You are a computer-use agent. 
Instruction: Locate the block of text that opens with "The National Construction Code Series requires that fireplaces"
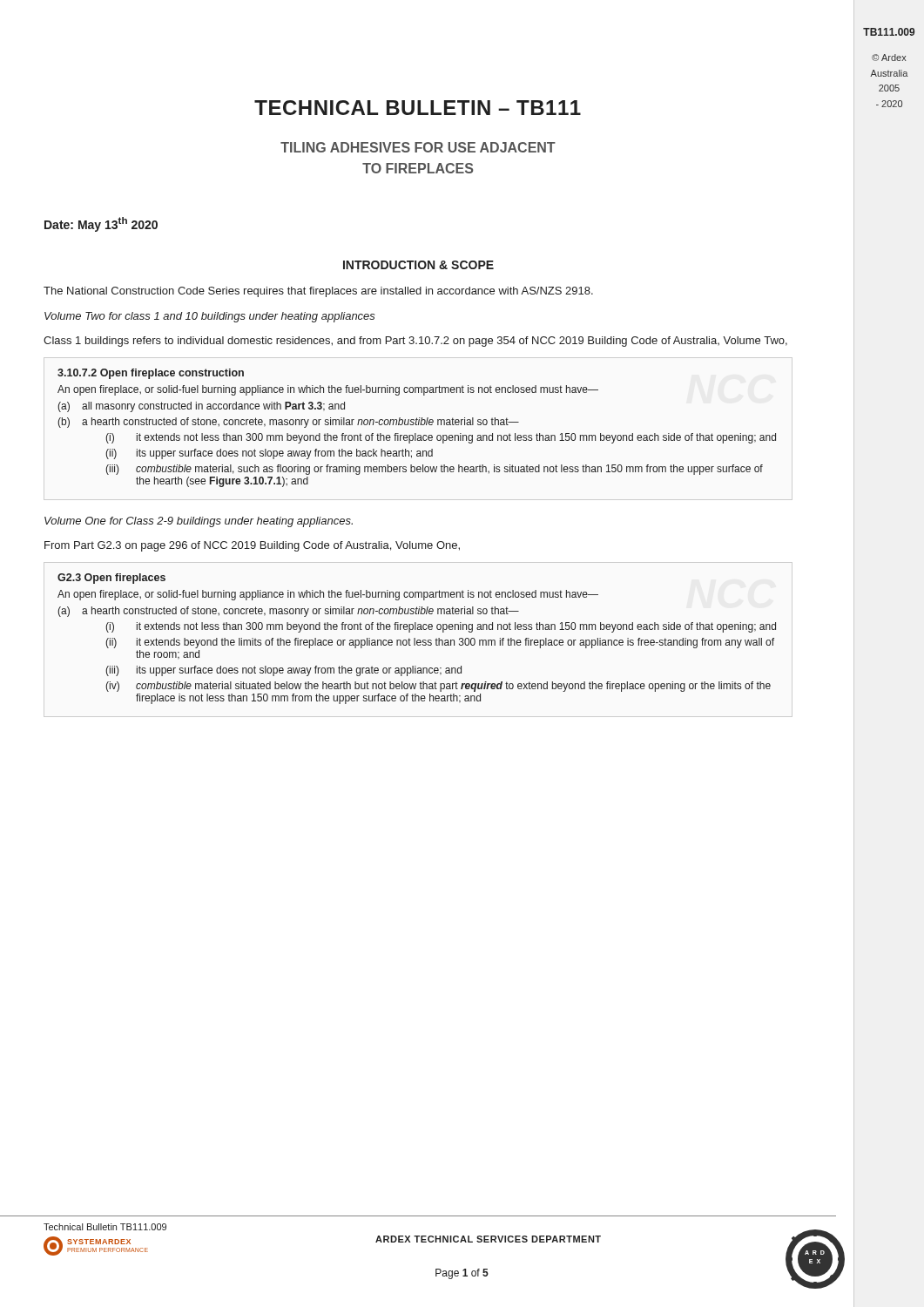pyautogui.click(x=319, y=290)
